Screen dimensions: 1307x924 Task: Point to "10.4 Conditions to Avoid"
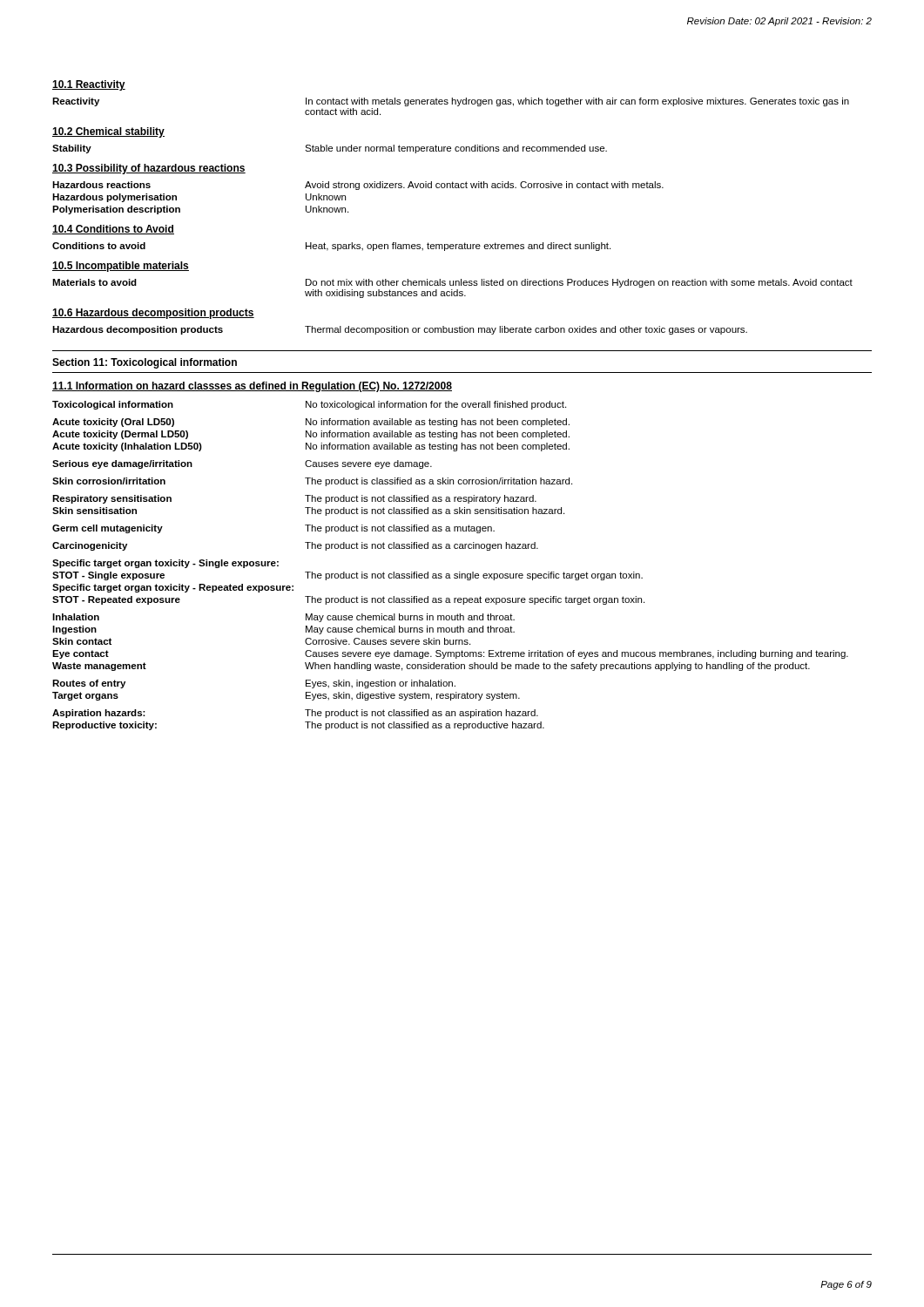point(113,229)
